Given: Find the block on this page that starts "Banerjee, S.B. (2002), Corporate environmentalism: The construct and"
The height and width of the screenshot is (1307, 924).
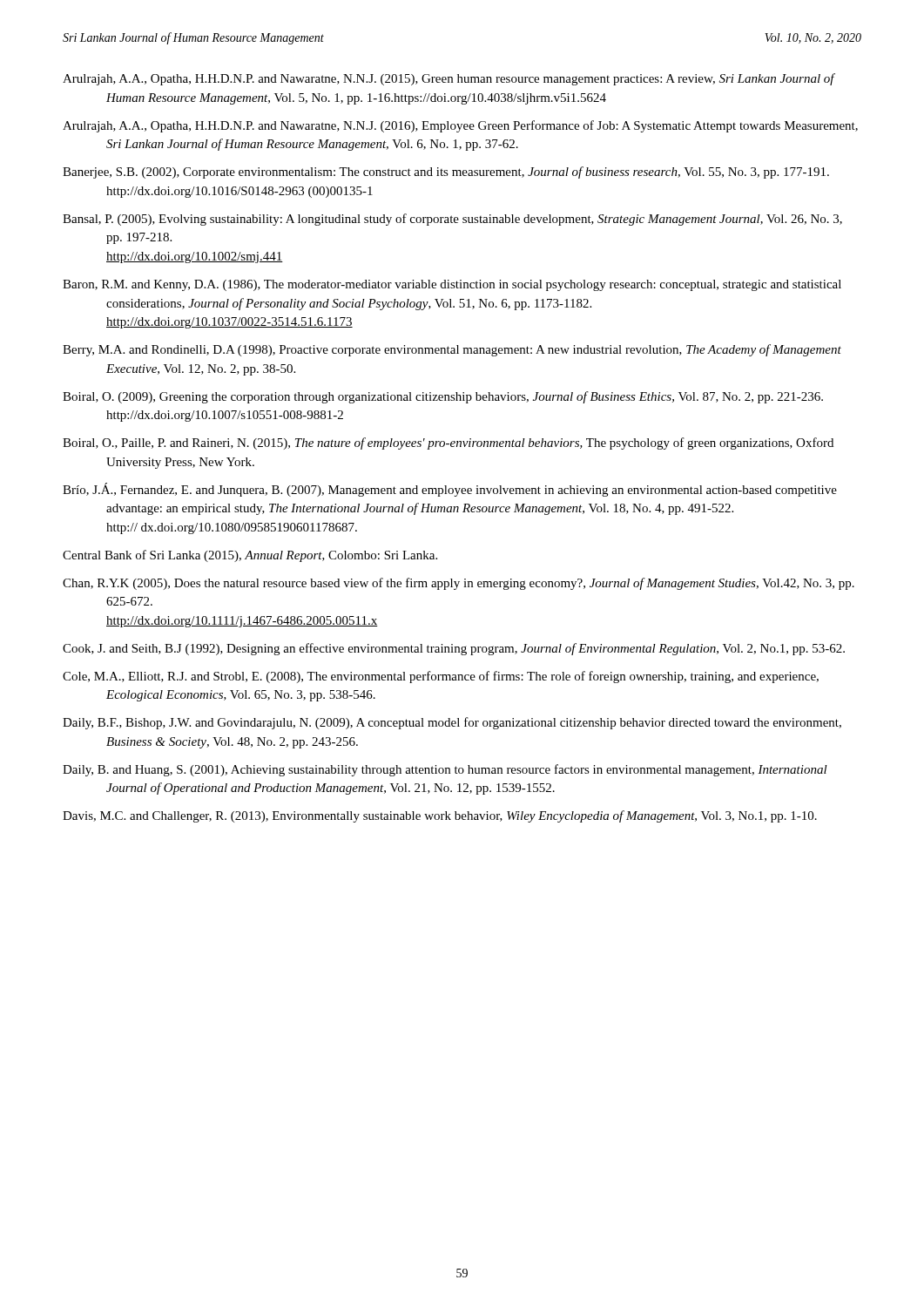Looking at the screenshot, I should point(446,181).
